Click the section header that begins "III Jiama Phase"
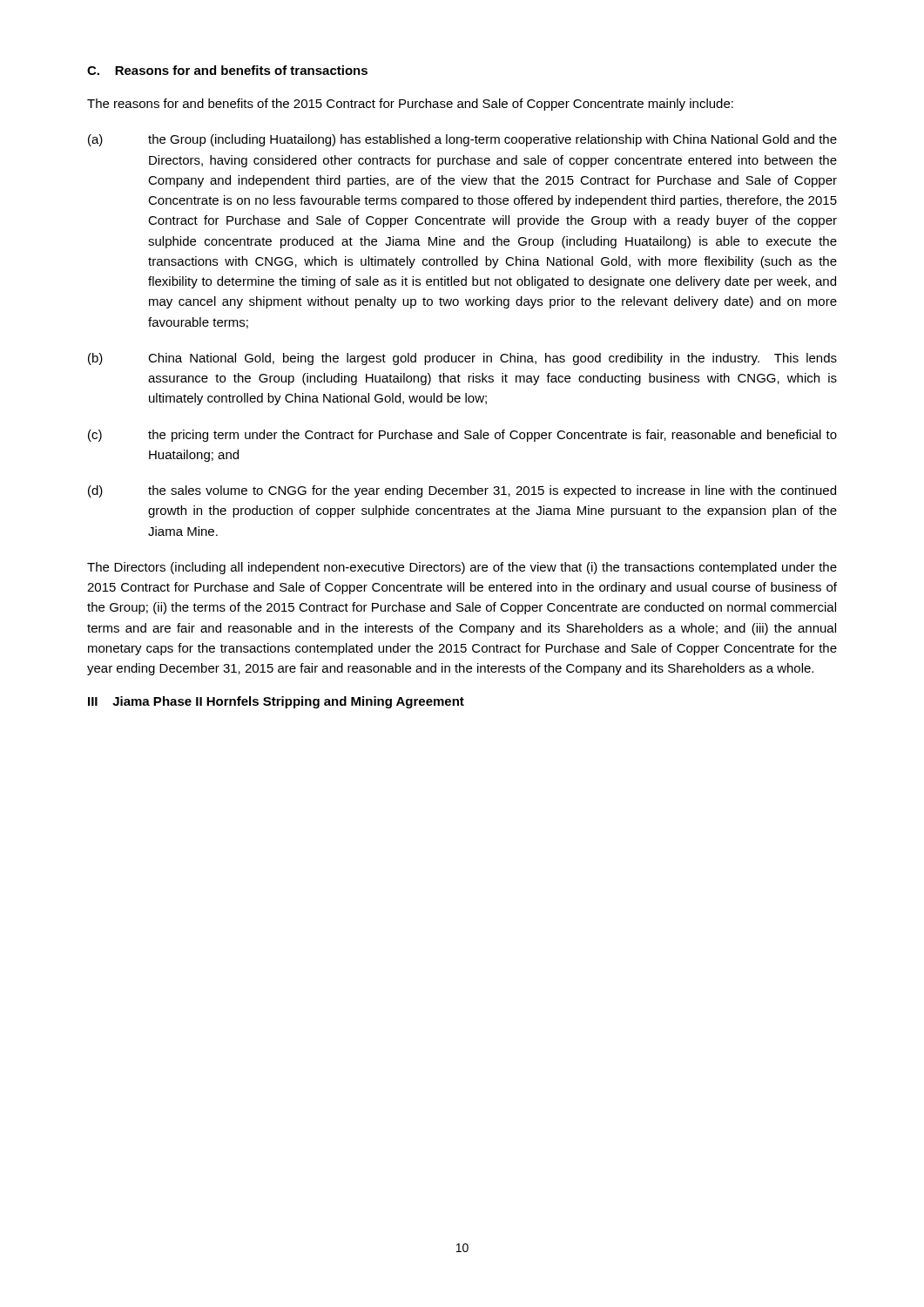This screenshot has height=1307, width=924. coord(276,701)
